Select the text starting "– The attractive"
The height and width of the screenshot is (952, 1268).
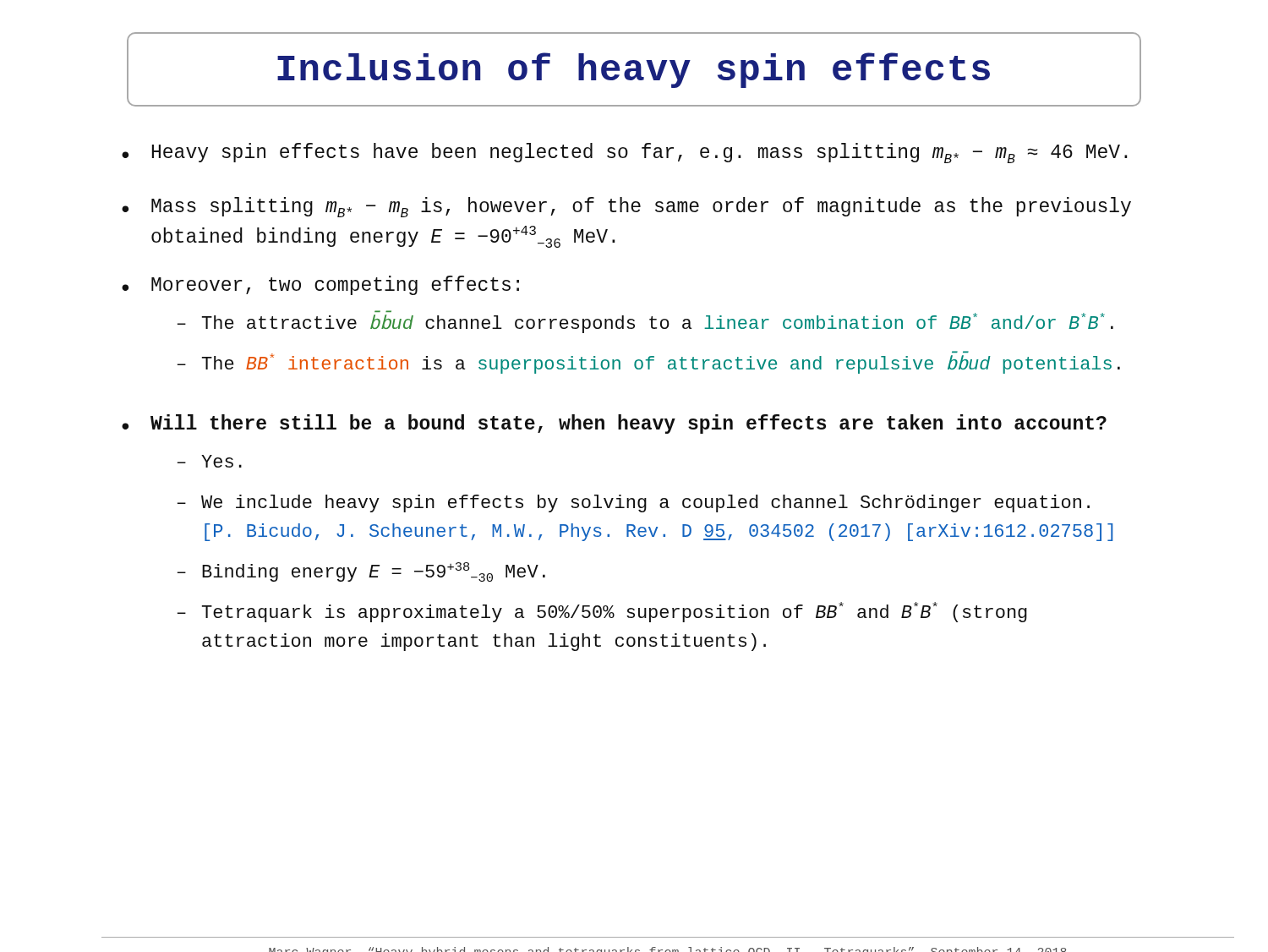667,325
